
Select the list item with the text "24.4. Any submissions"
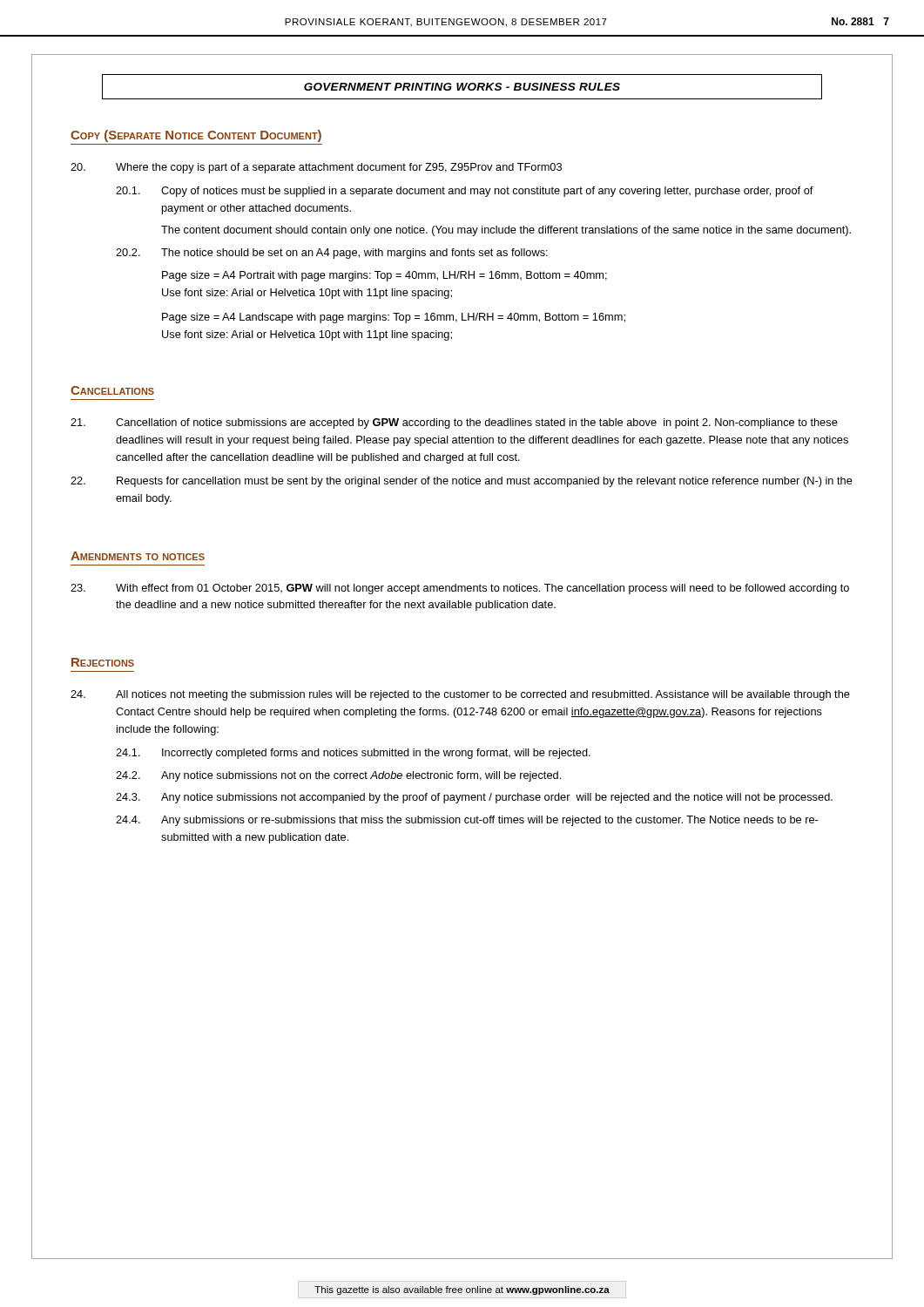click(485, 829)
